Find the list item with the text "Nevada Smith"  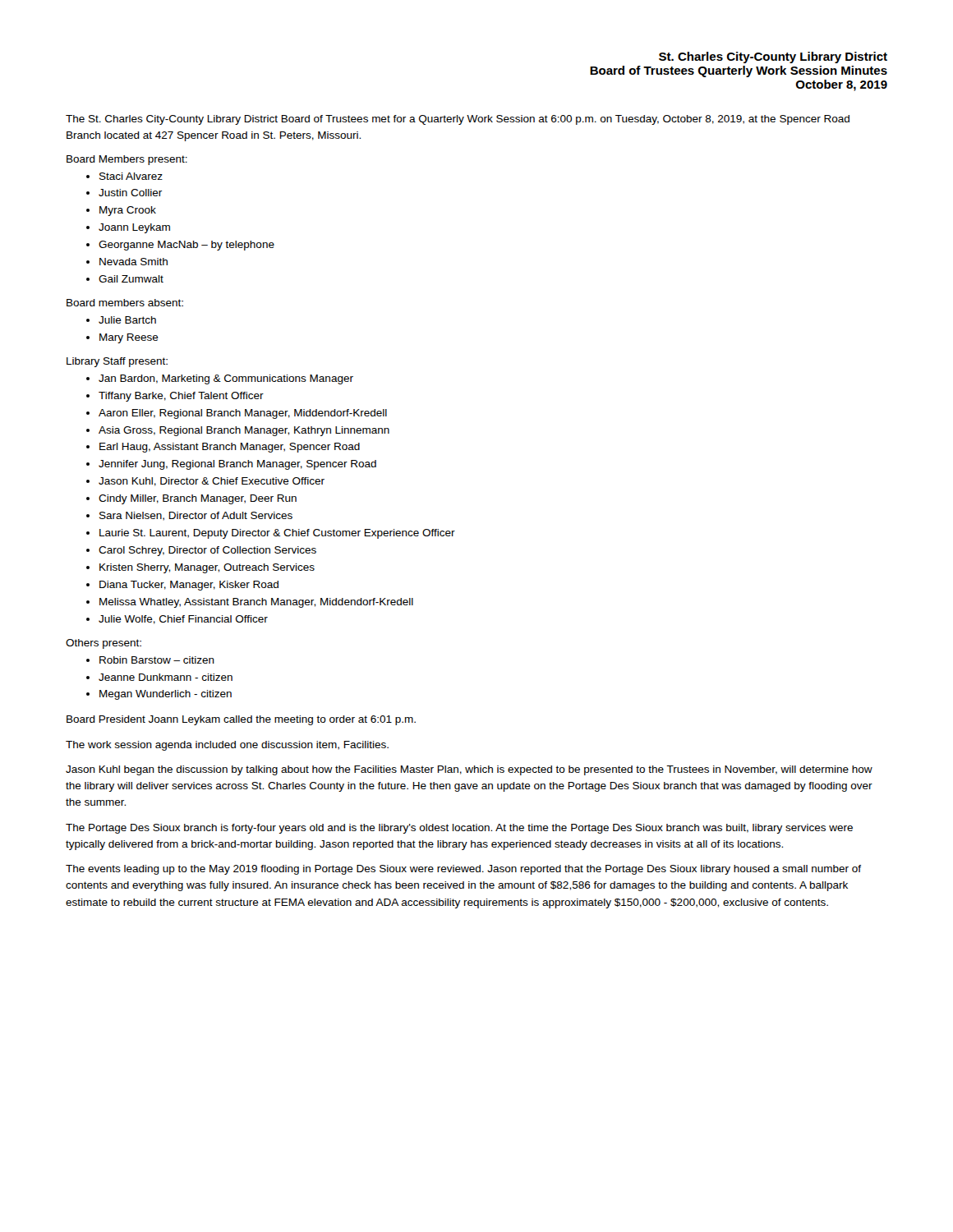coord(133,262)
